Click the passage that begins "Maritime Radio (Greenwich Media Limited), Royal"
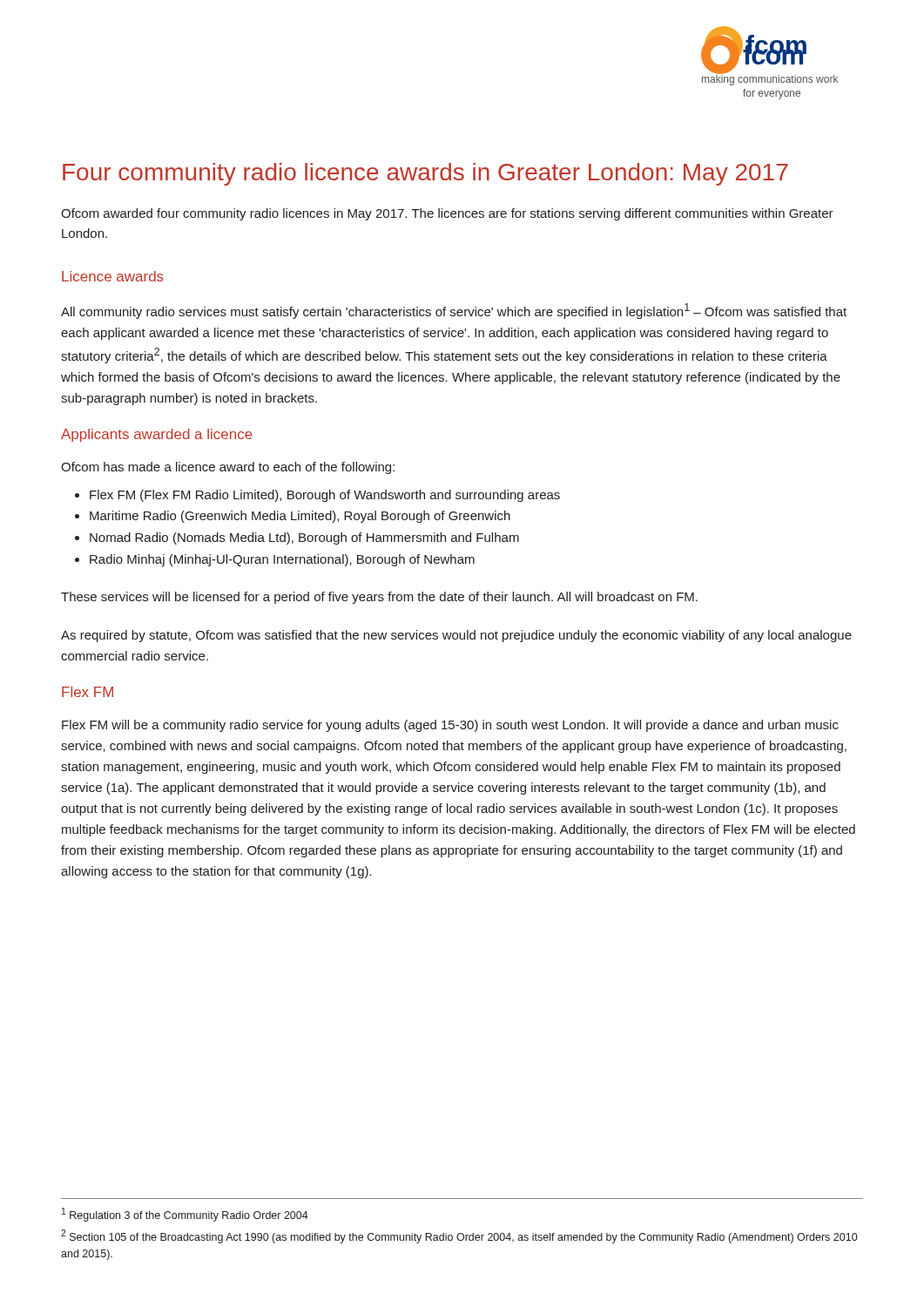The height and width of the screenshot is (1307, 924). coord(300,516)
